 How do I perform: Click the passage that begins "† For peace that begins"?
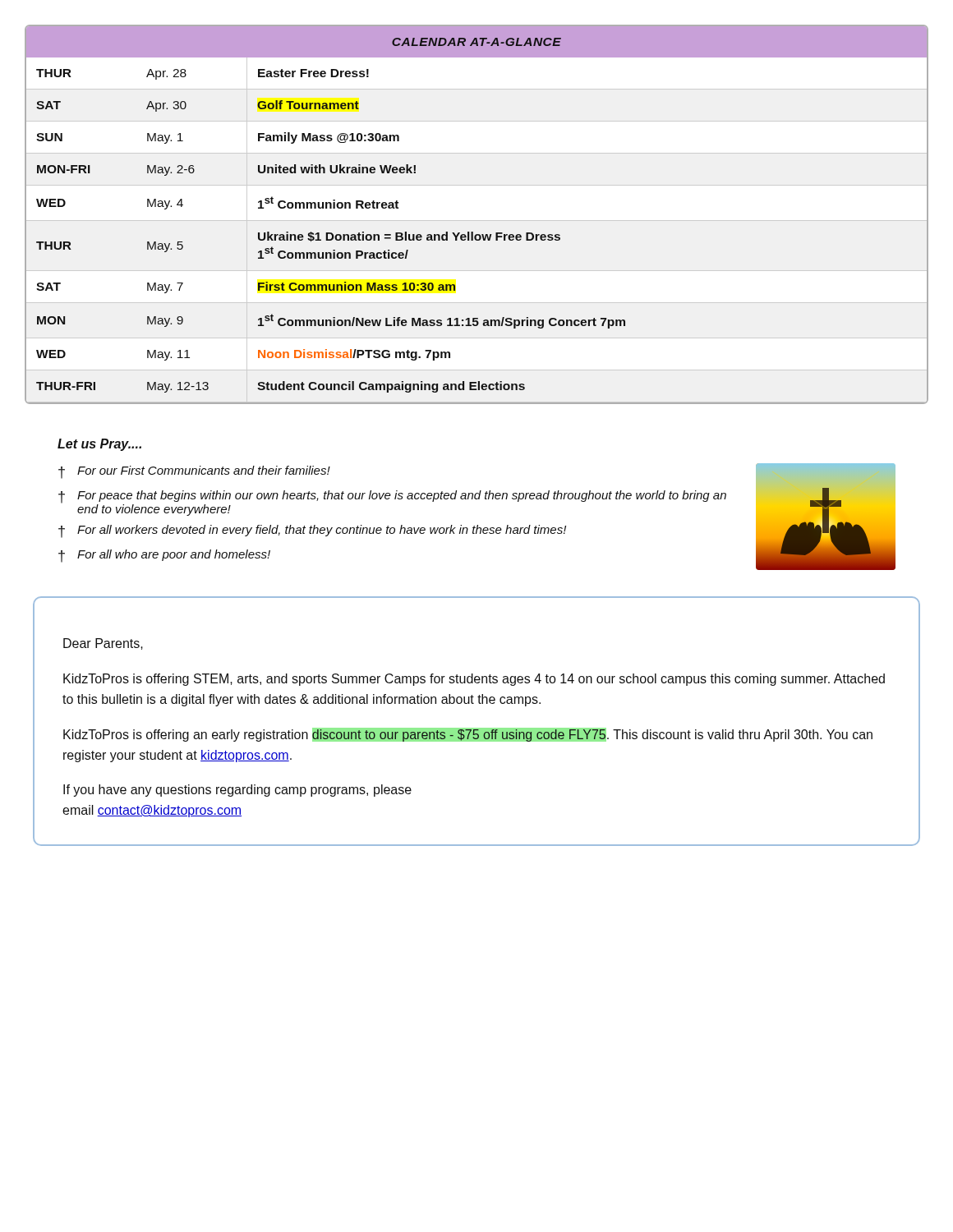pos(394,502)
